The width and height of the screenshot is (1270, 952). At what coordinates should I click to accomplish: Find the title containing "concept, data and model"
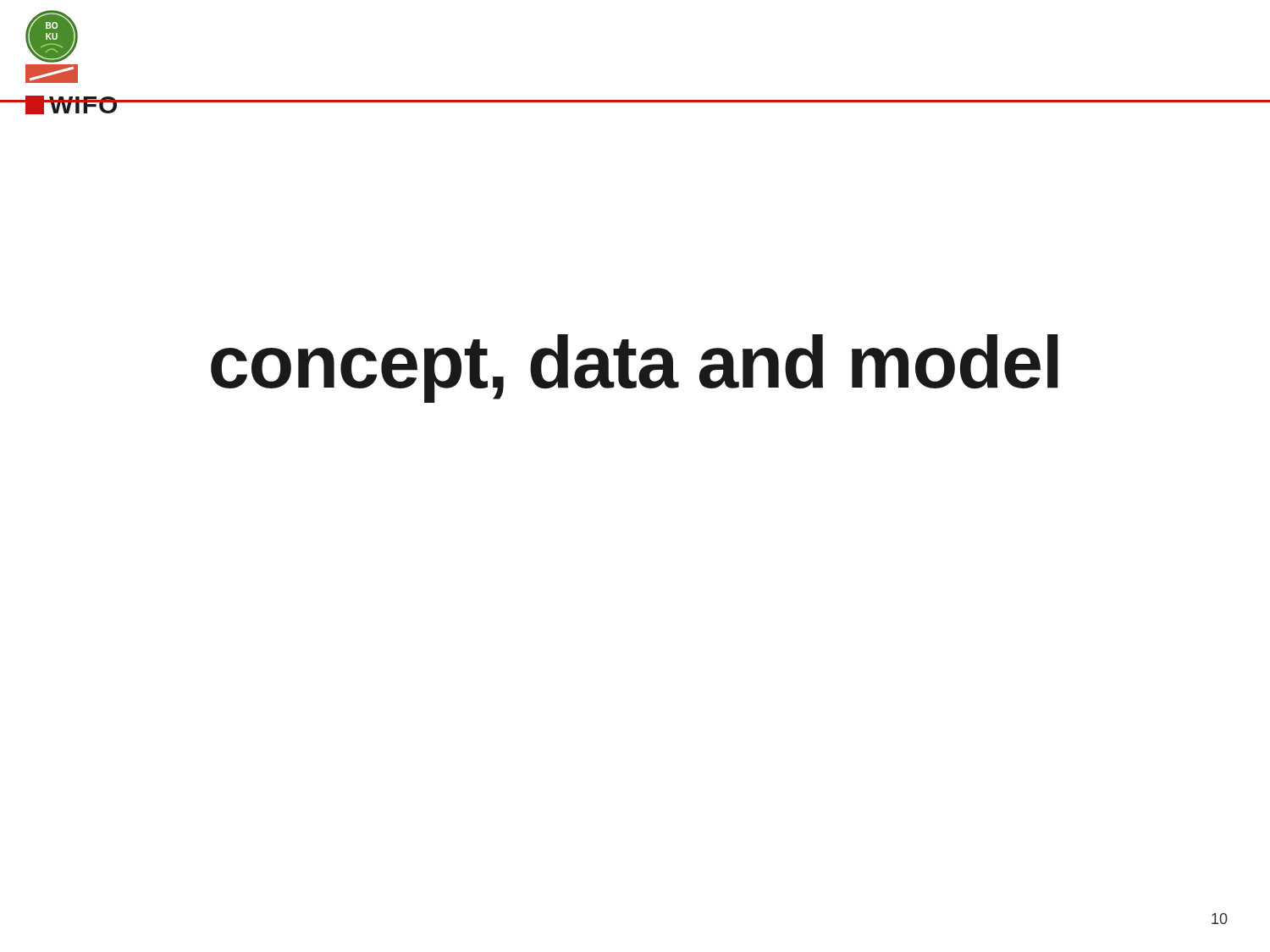coord(635,363)
